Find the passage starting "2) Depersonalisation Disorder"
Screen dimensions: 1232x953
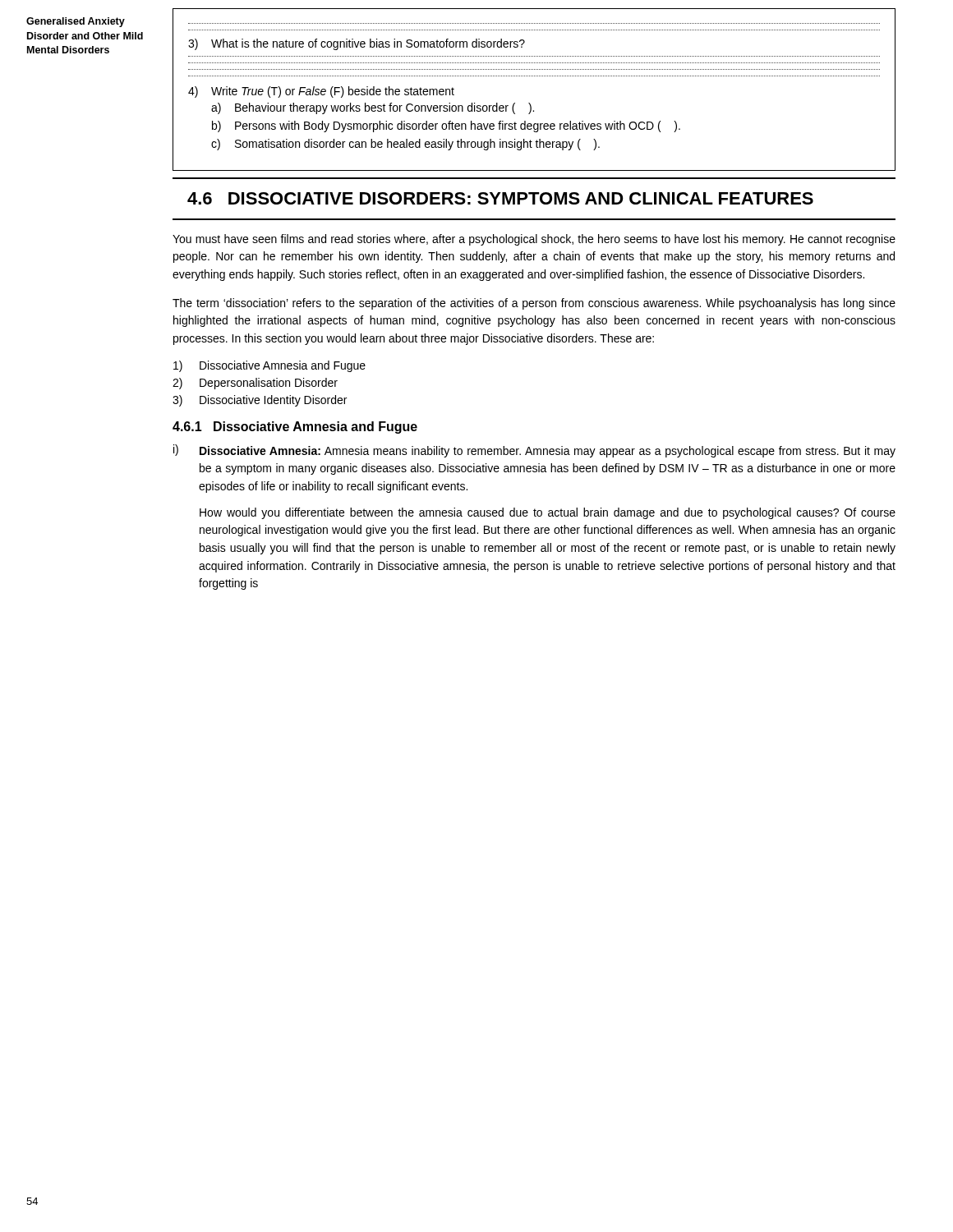click(255, 382)
